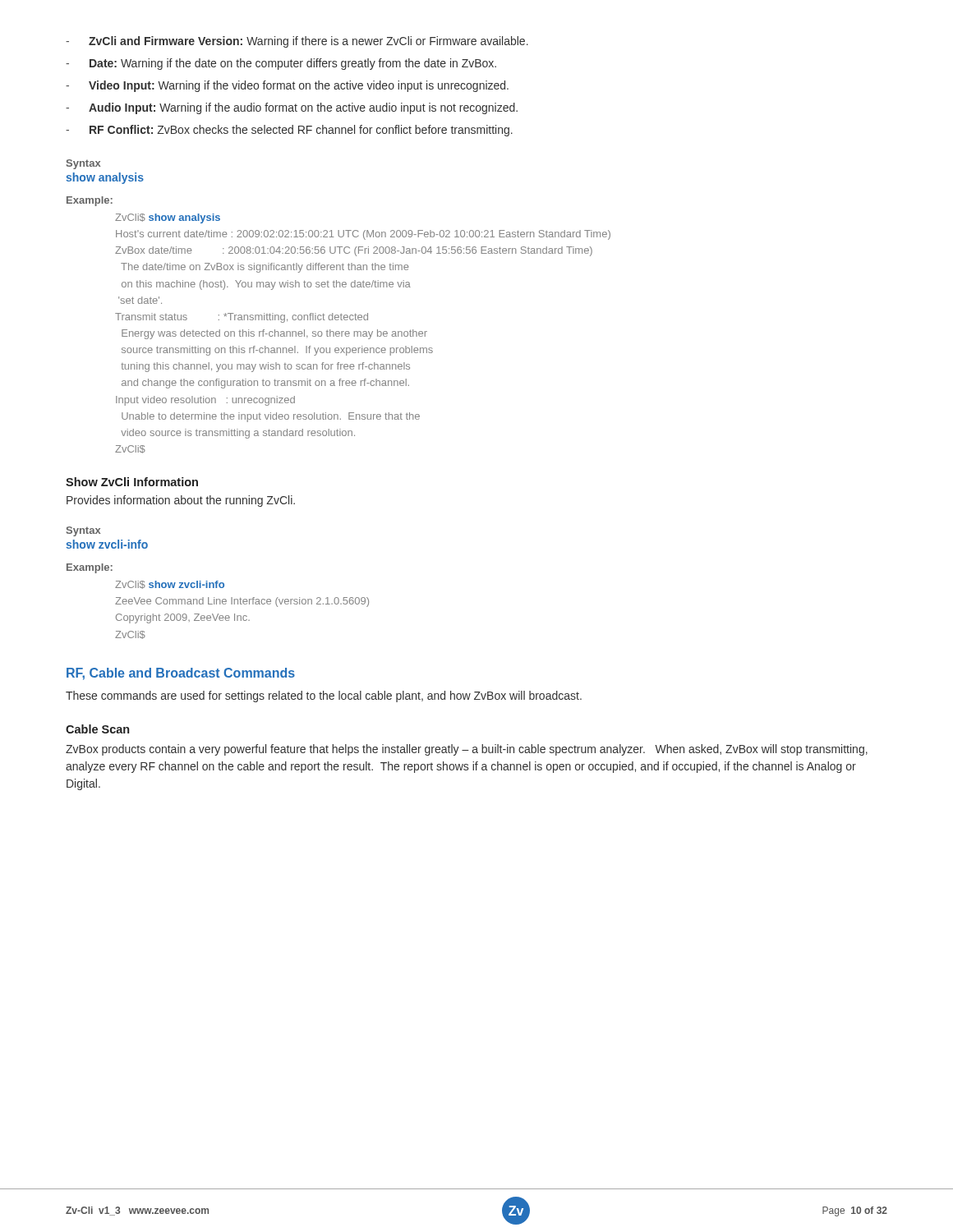This screenshot has height=1232, width=953.
Task: Point to the block starting "Provides information about the"
Action: tap(181, 500)
